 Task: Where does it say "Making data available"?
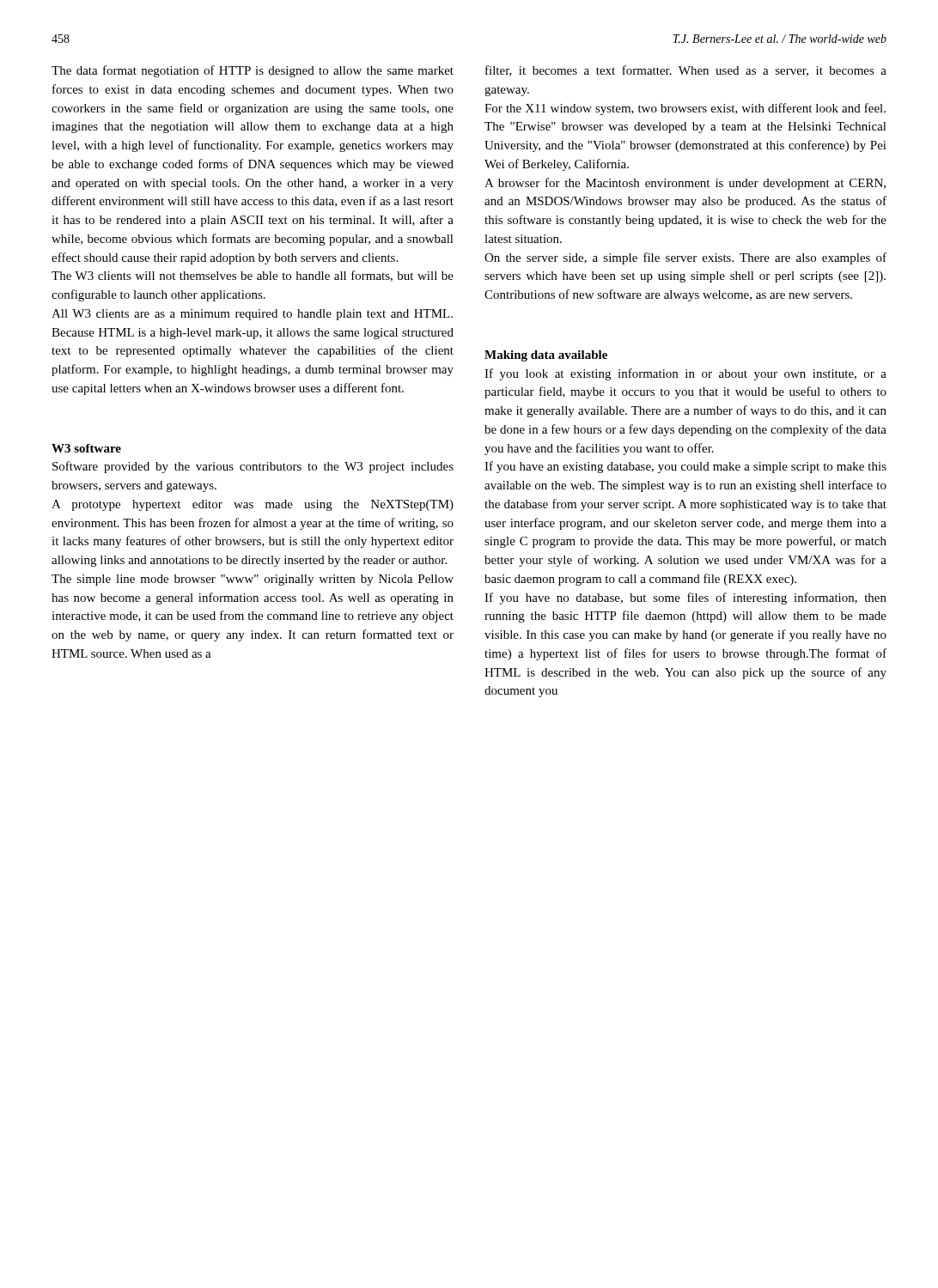(x=546, y=356)
